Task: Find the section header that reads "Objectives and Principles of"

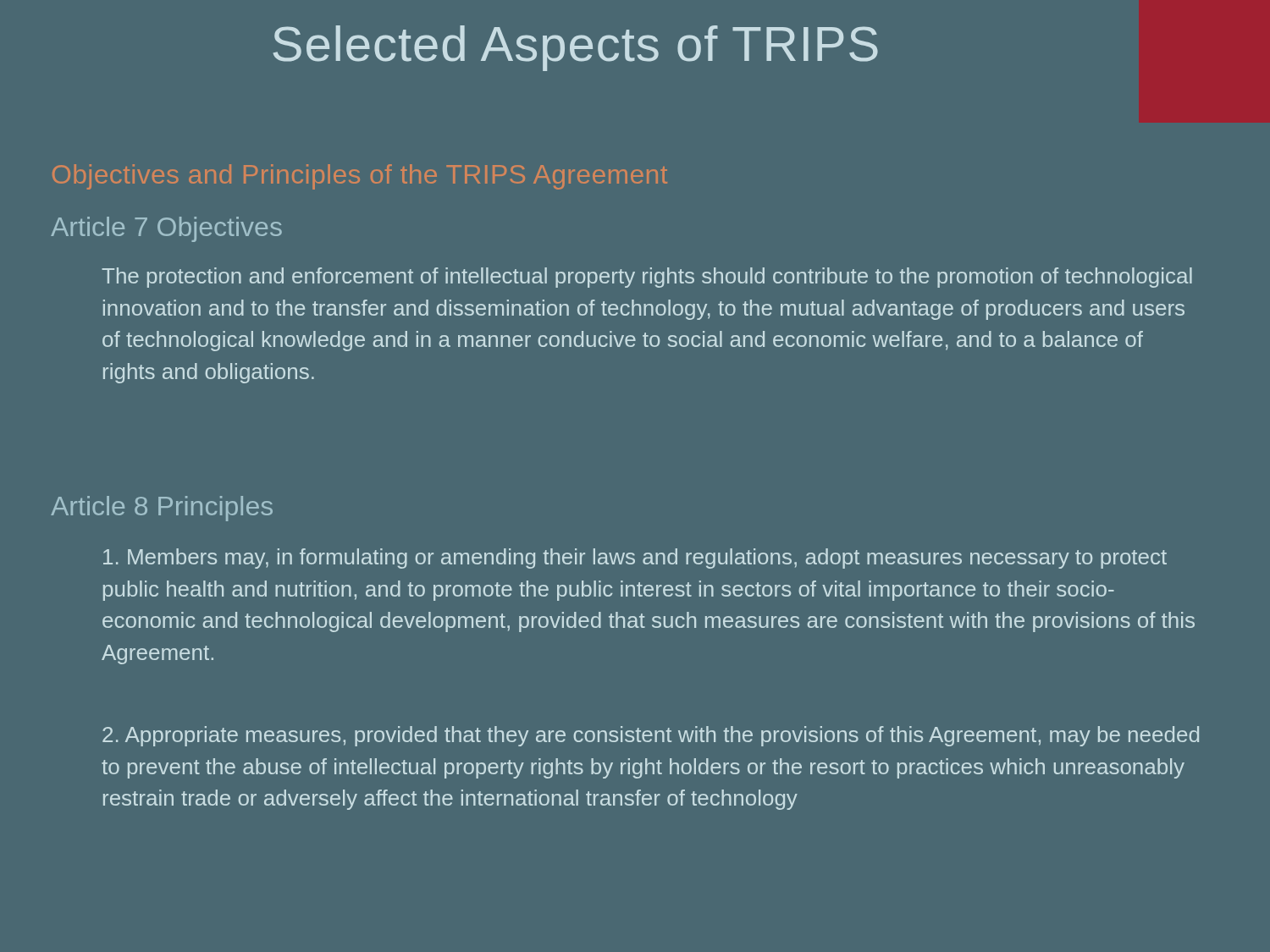Action: [x=359, y=174]
